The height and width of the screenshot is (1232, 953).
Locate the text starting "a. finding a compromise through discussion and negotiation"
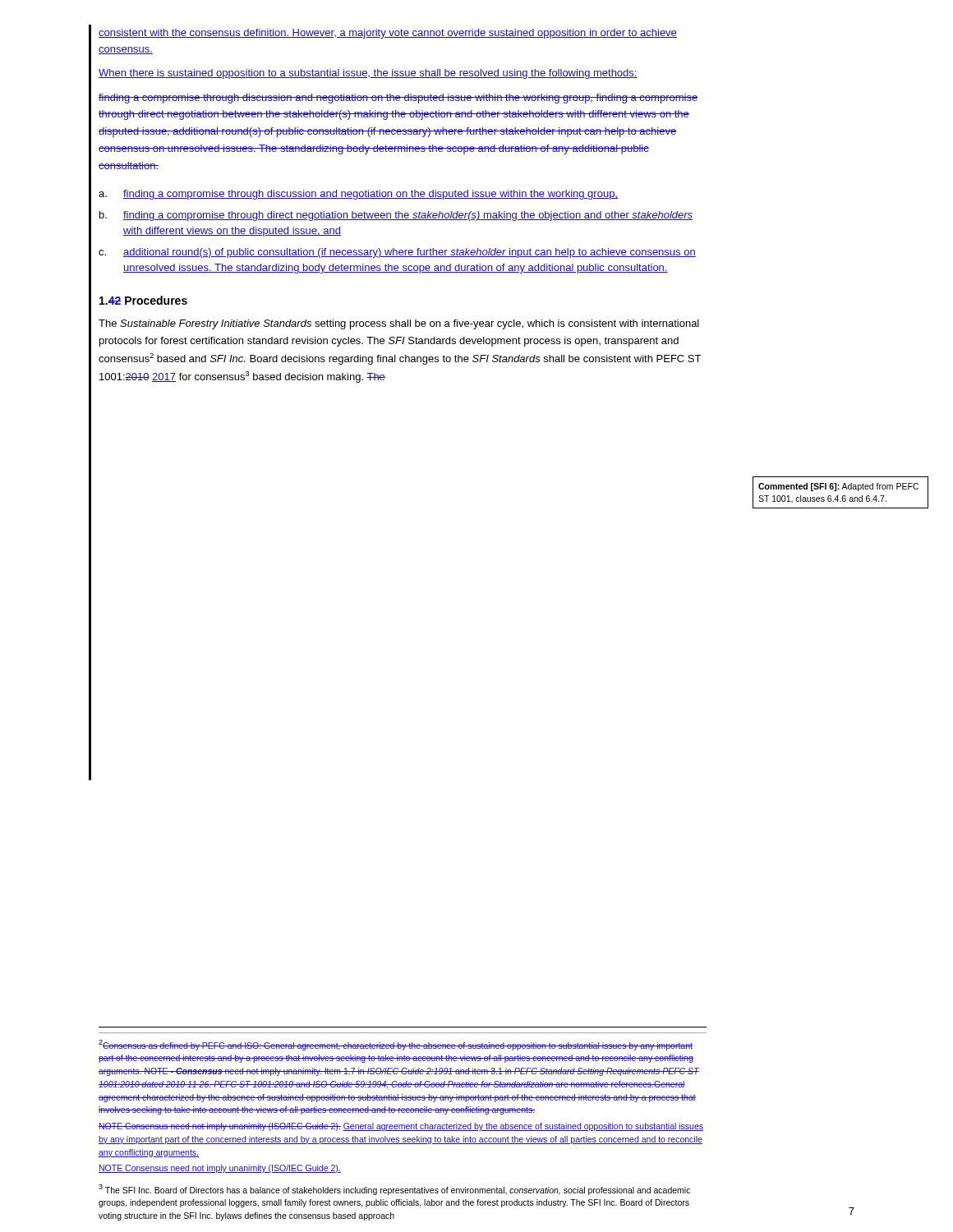(403, 194)
